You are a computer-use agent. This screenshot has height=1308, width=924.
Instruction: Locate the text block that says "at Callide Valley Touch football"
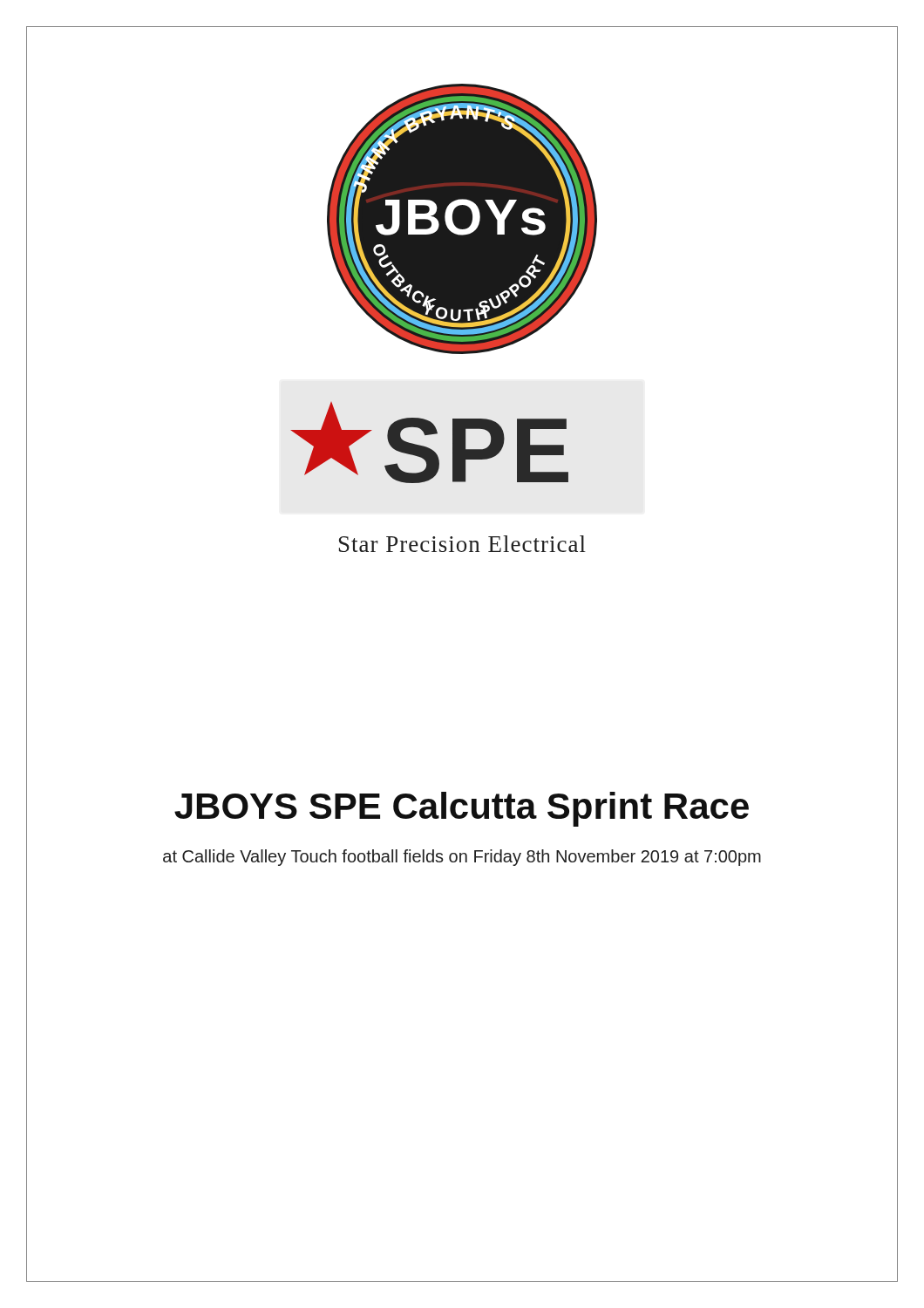coord(462,856)
